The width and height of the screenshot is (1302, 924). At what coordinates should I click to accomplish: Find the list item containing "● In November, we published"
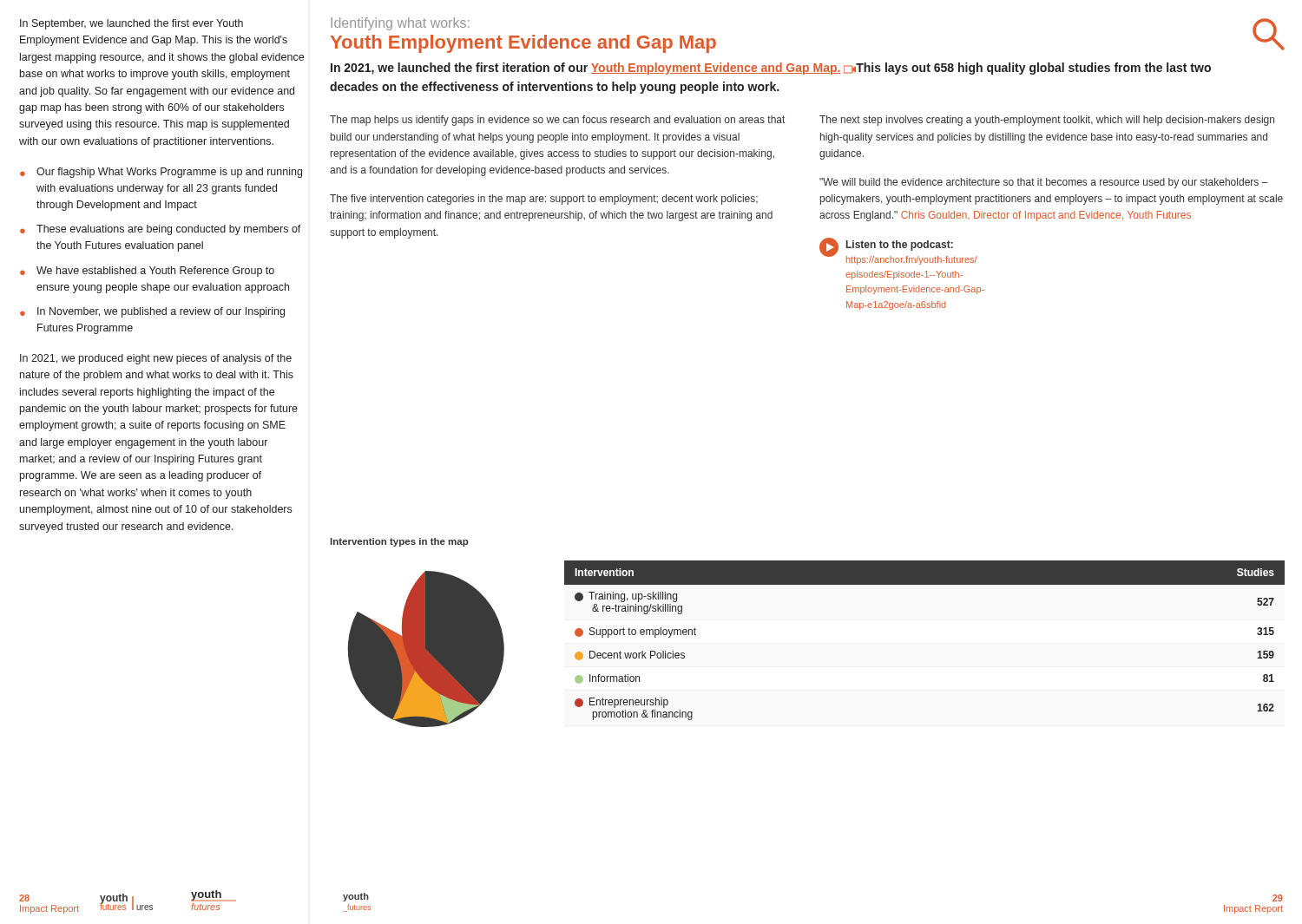(x=152, y=319)
